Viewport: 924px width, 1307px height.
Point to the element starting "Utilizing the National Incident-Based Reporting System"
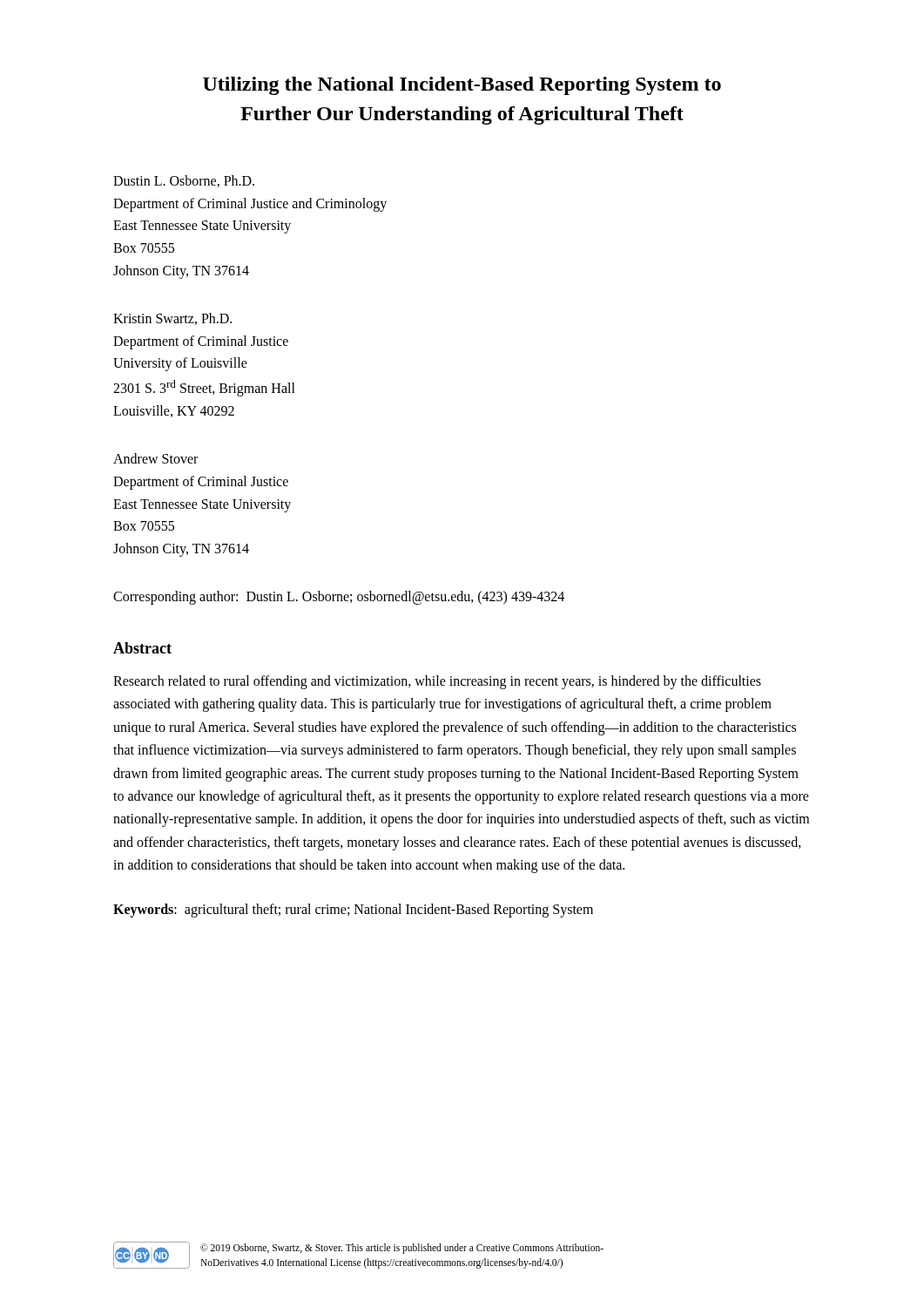pos(462,99)
